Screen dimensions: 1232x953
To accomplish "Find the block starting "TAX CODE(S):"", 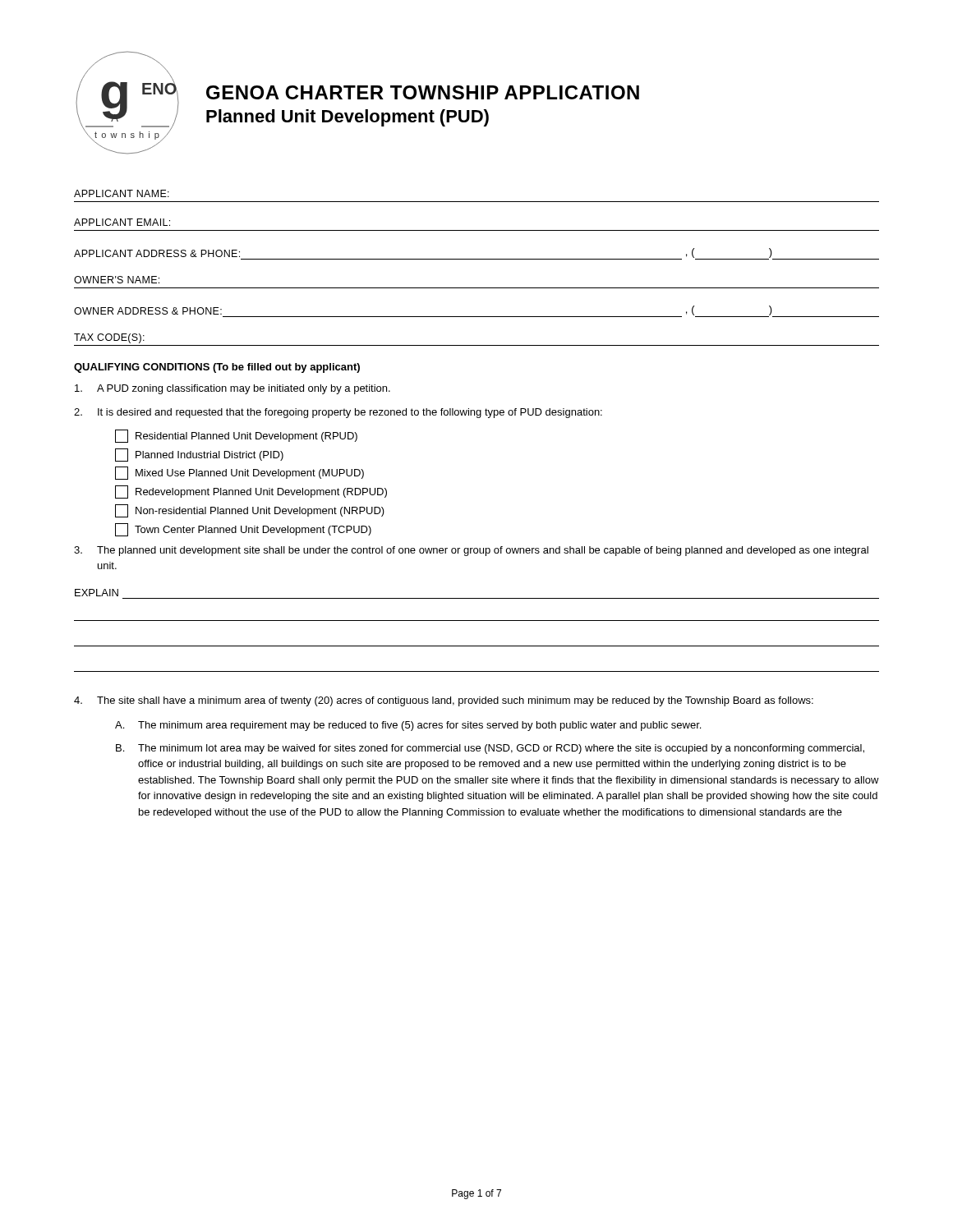I will tap(476, 338).
